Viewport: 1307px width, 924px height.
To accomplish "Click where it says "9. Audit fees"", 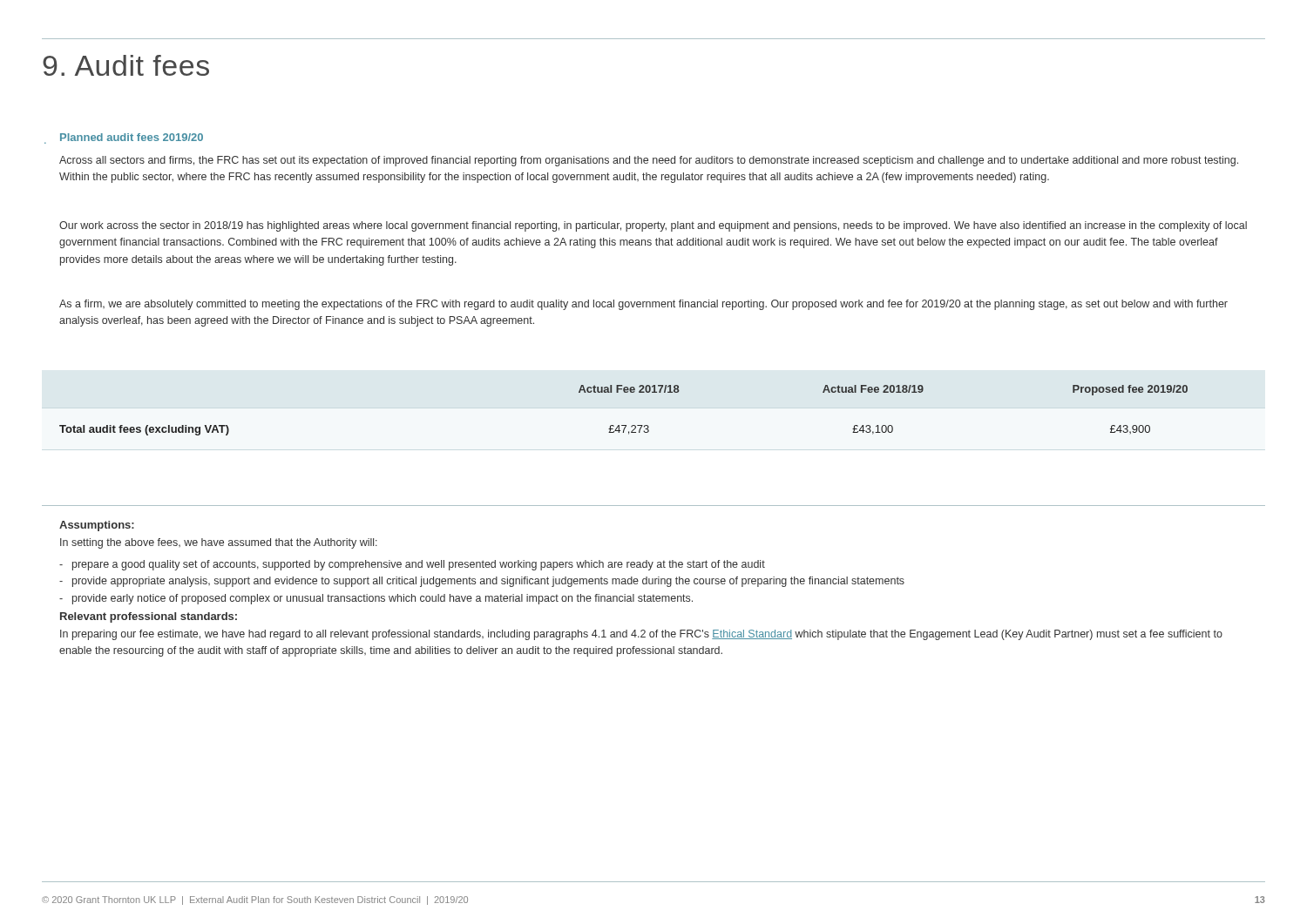I will coord(126,66).
